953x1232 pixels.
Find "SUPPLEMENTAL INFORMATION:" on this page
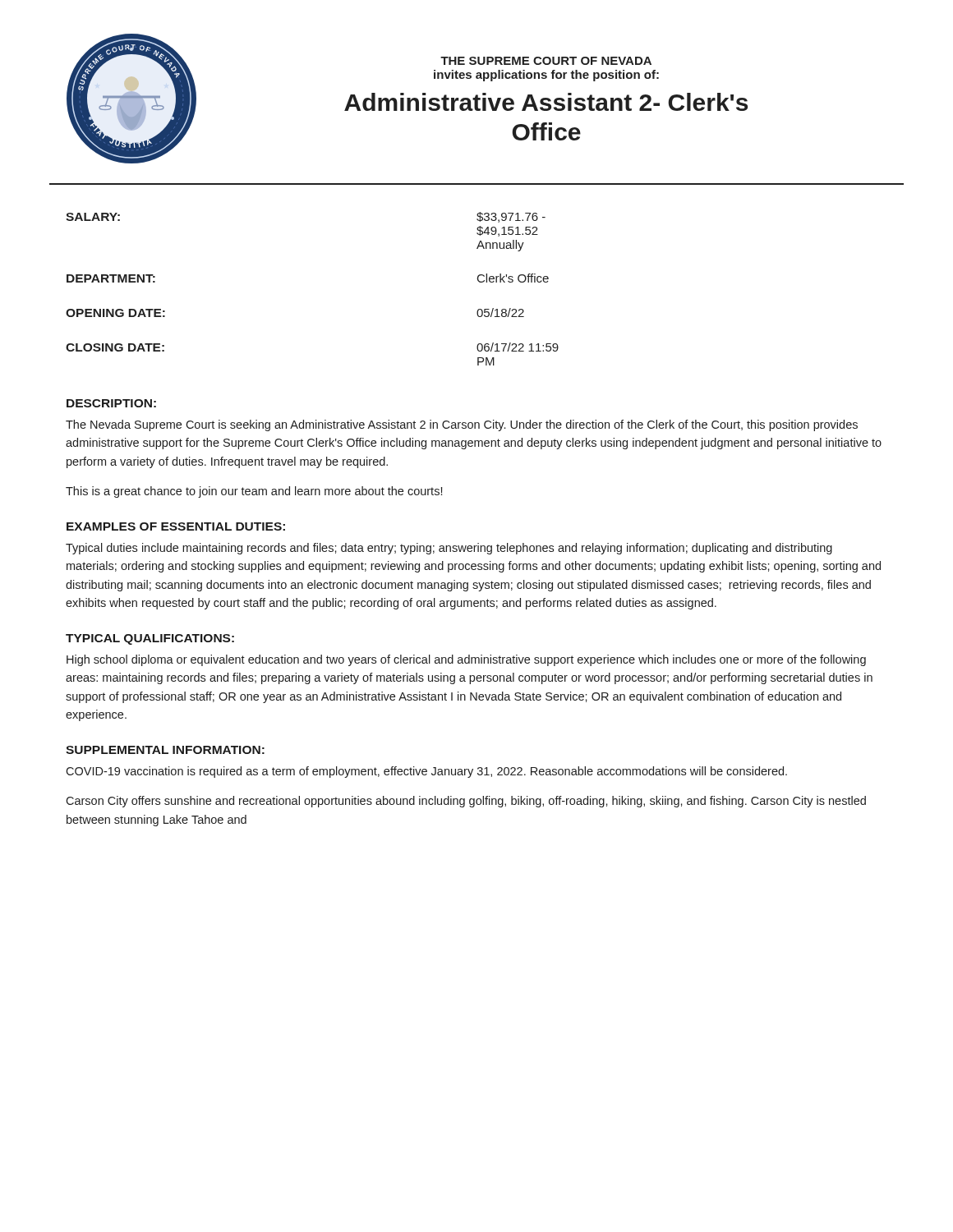(x=165, y=749)
